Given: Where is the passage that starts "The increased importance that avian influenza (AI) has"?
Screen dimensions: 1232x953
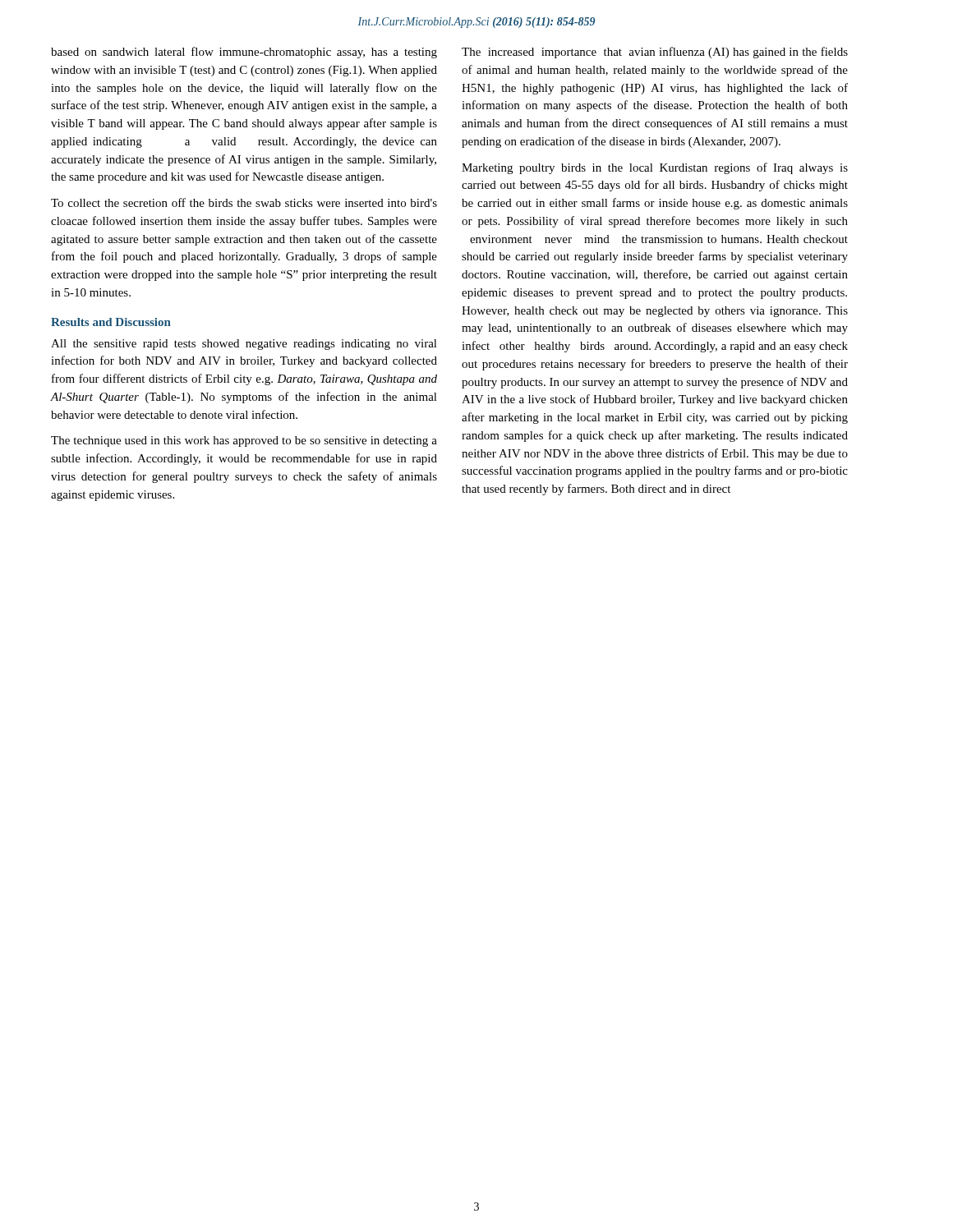Looking at the screenshot, I should [x=655, y=97].
